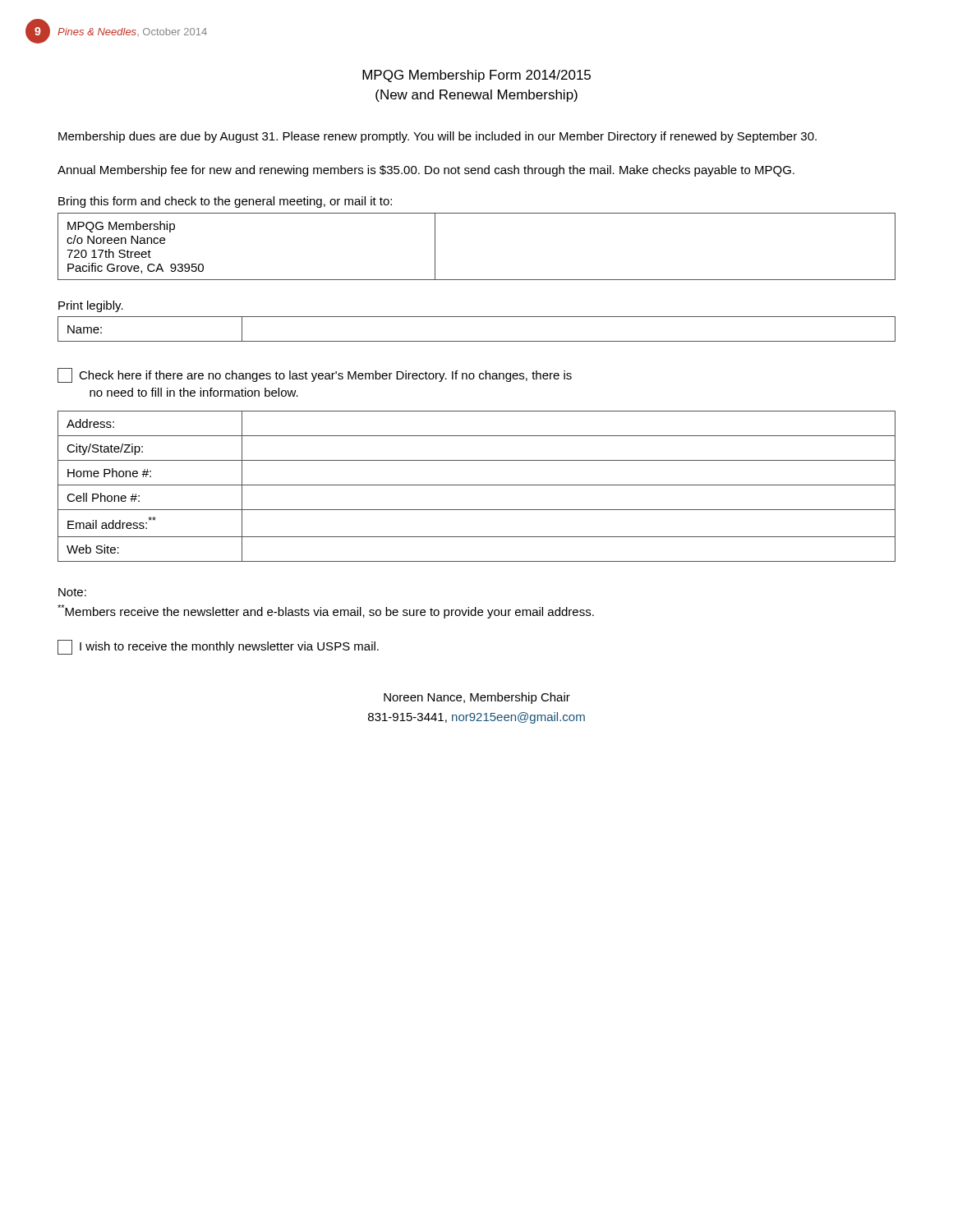
Task: Locate the table with the text "Email address: **"
Action: [476, 486]
